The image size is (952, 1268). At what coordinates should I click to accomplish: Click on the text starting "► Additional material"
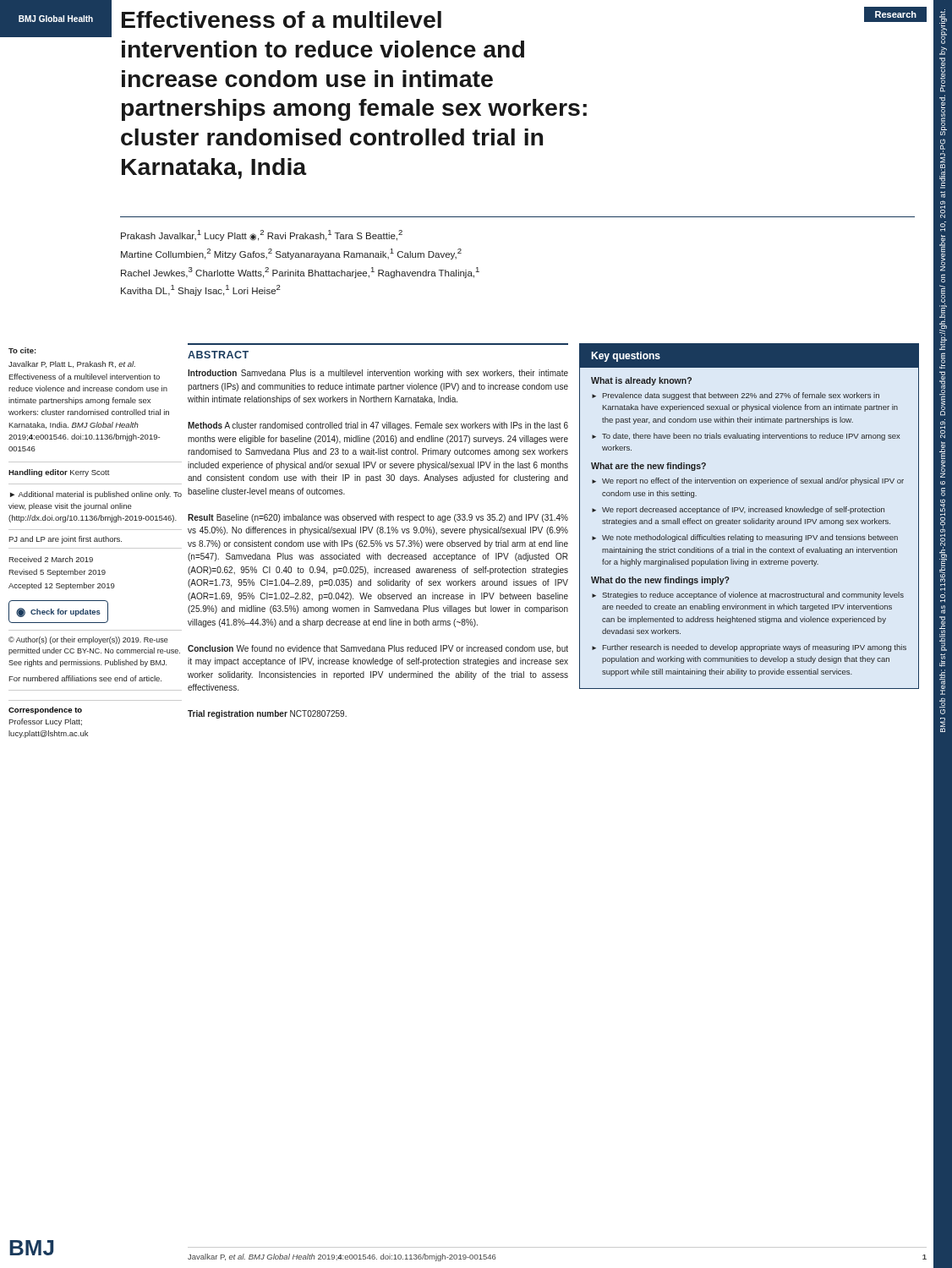point(95,506)
